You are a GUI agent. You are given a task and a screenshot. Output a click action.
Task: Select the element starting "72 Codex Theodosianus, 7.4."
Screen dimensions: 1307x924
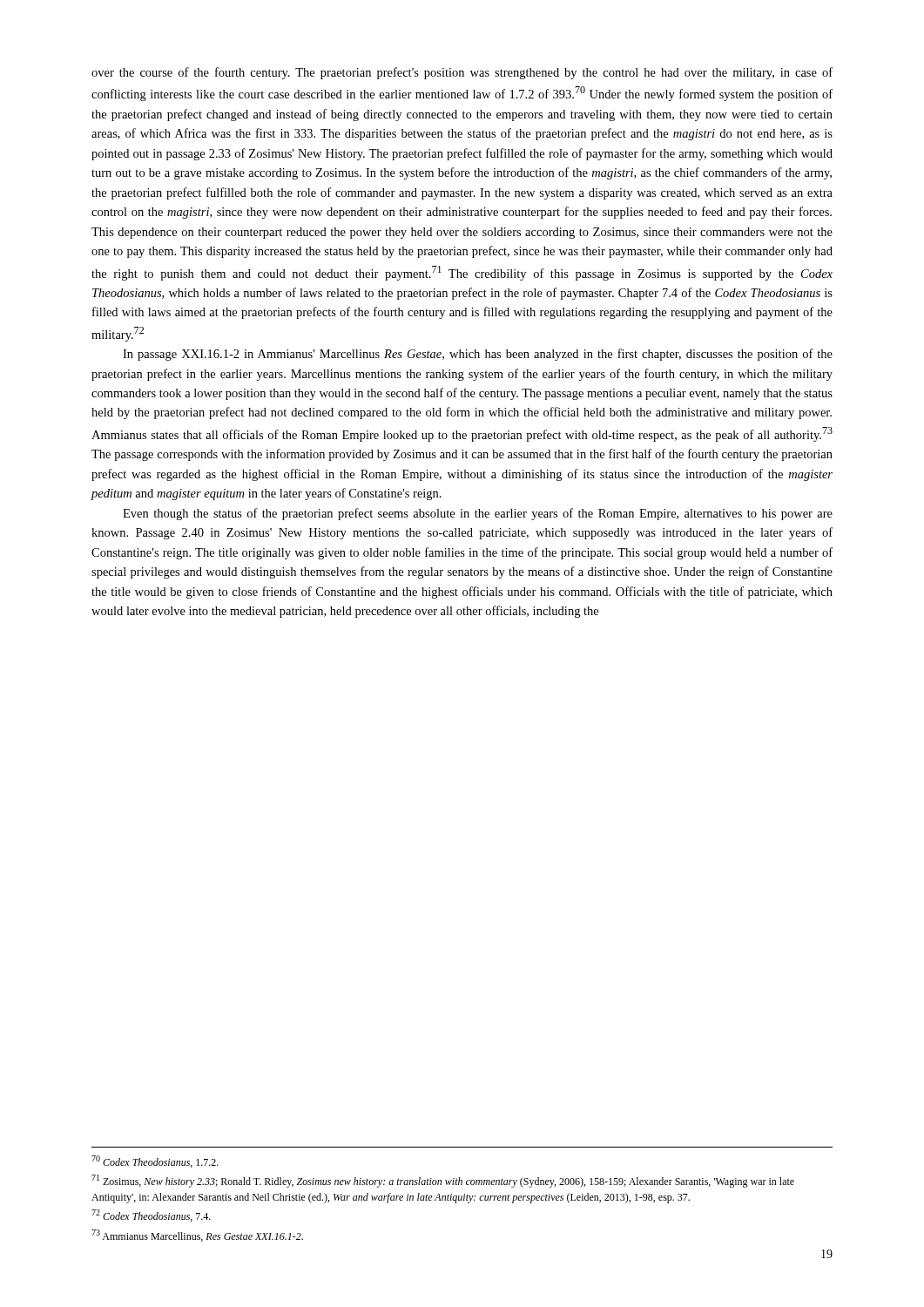click(151, 1215)
